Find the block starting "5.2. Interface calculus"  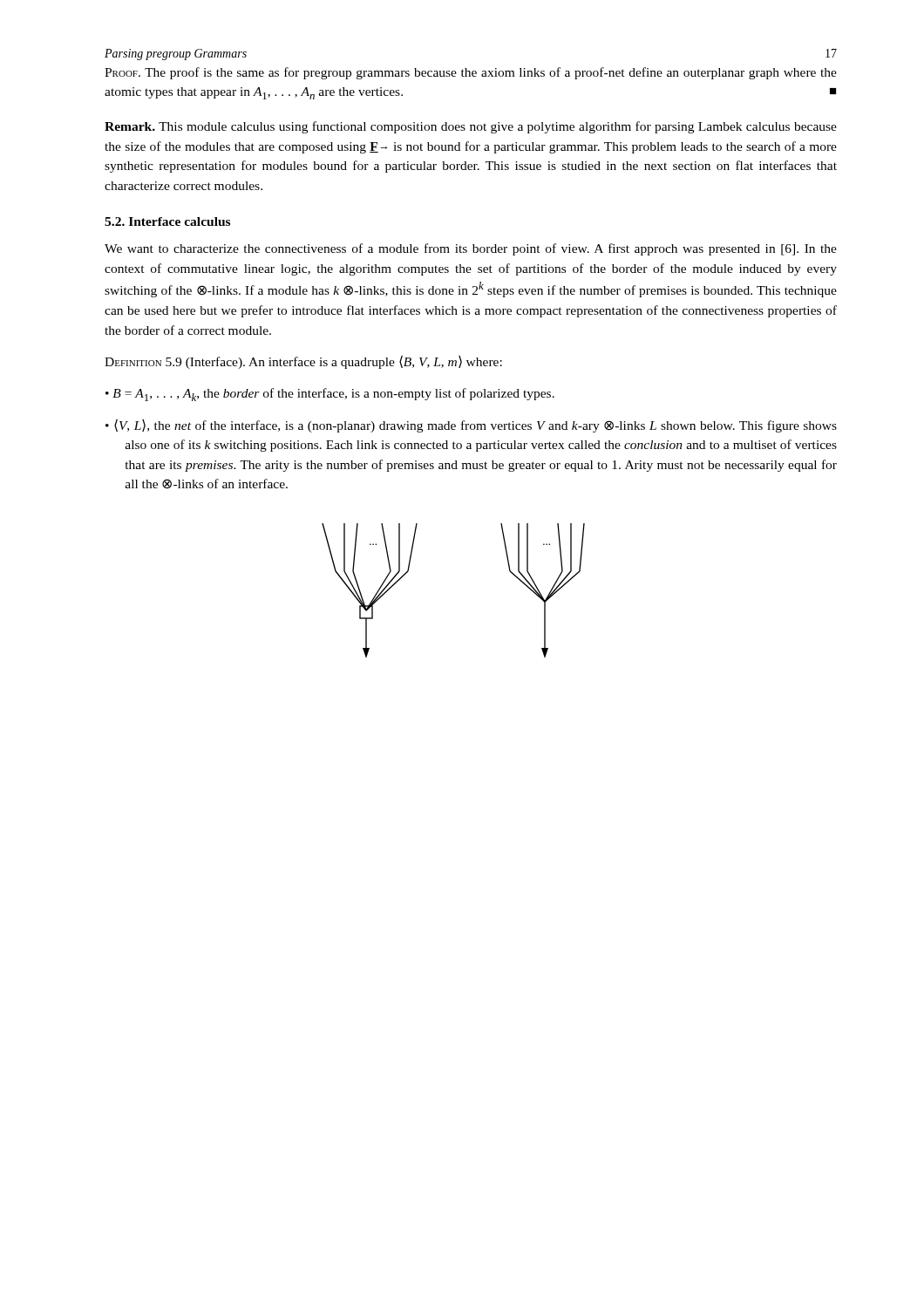[x=168, y=221]
